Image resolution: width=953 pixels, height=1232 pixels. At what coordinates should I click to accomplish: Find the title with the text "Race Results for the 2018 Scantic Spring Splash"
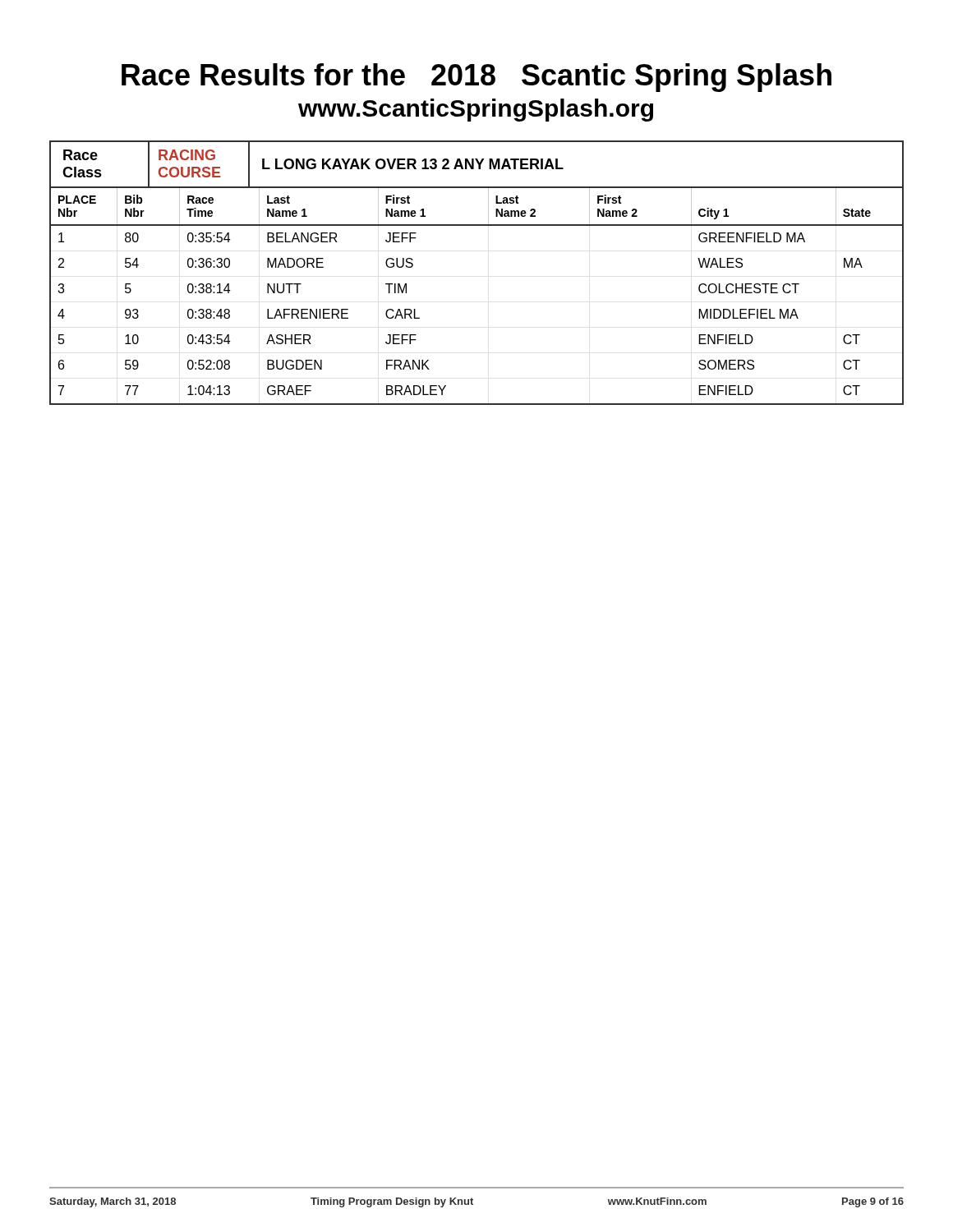click(476, 75)
